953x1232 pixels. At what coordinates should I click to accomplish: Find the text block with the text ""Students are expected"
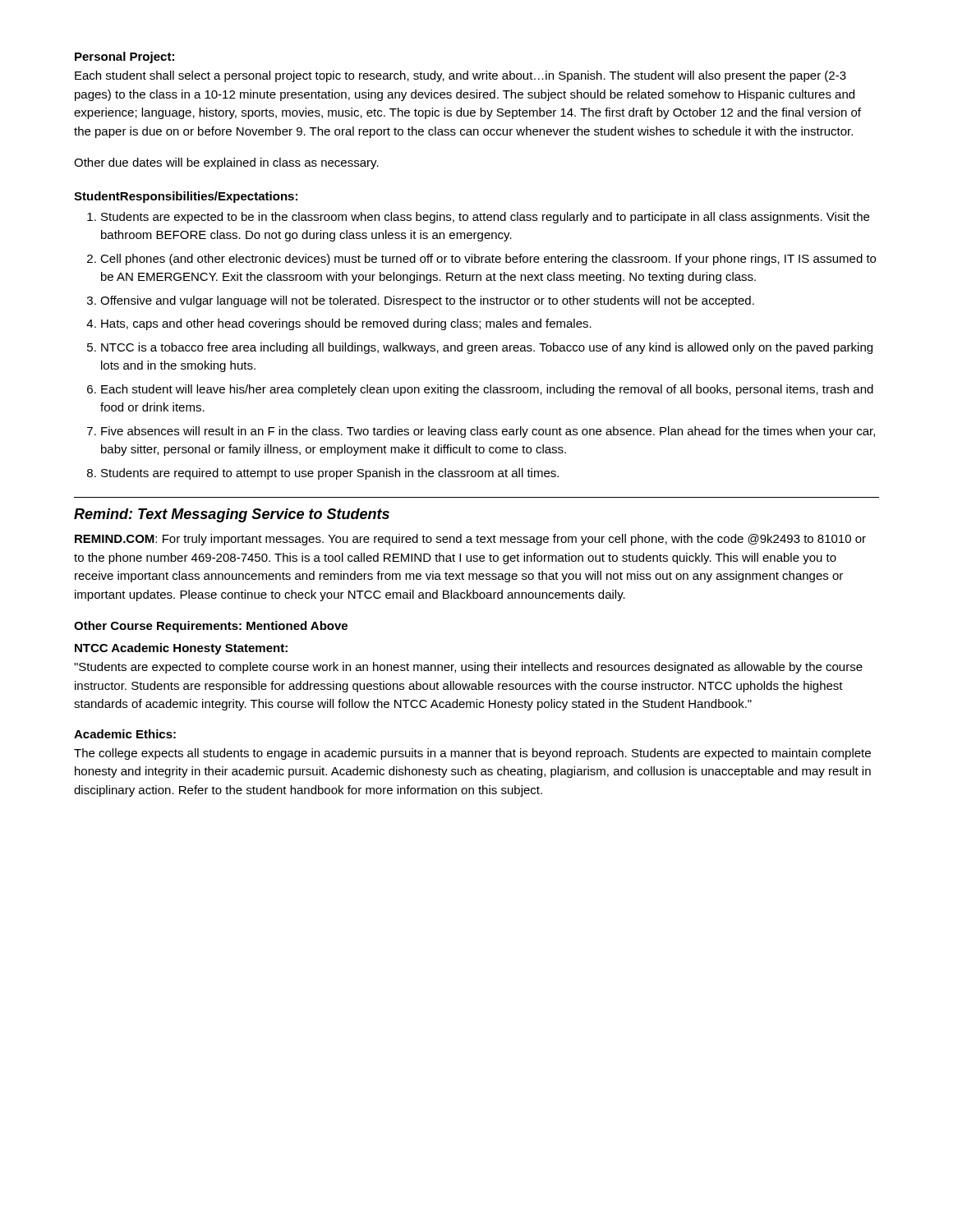pos(468,685)
